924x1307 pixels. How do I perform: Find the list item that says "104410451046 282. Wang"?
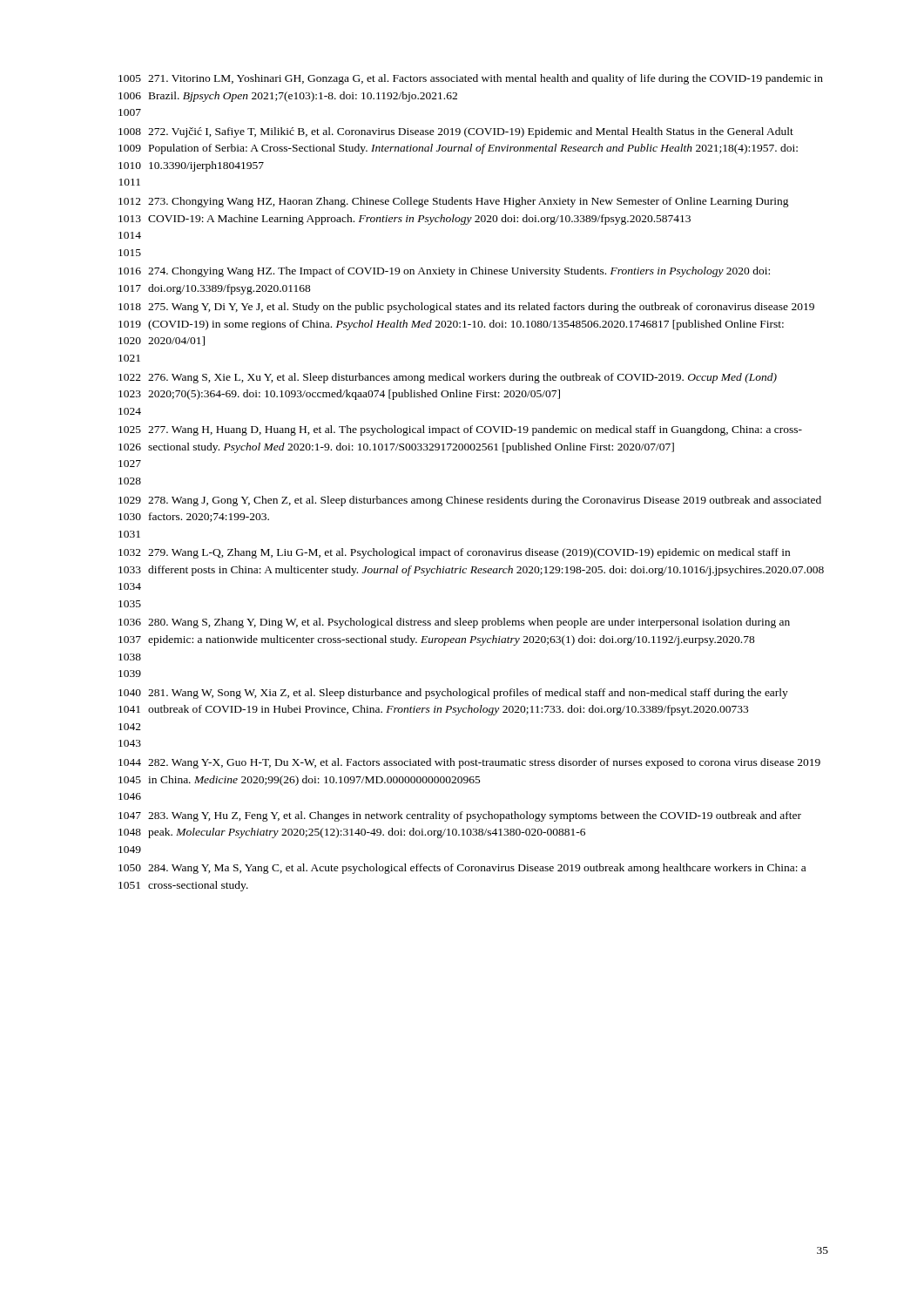coord(462,779)
